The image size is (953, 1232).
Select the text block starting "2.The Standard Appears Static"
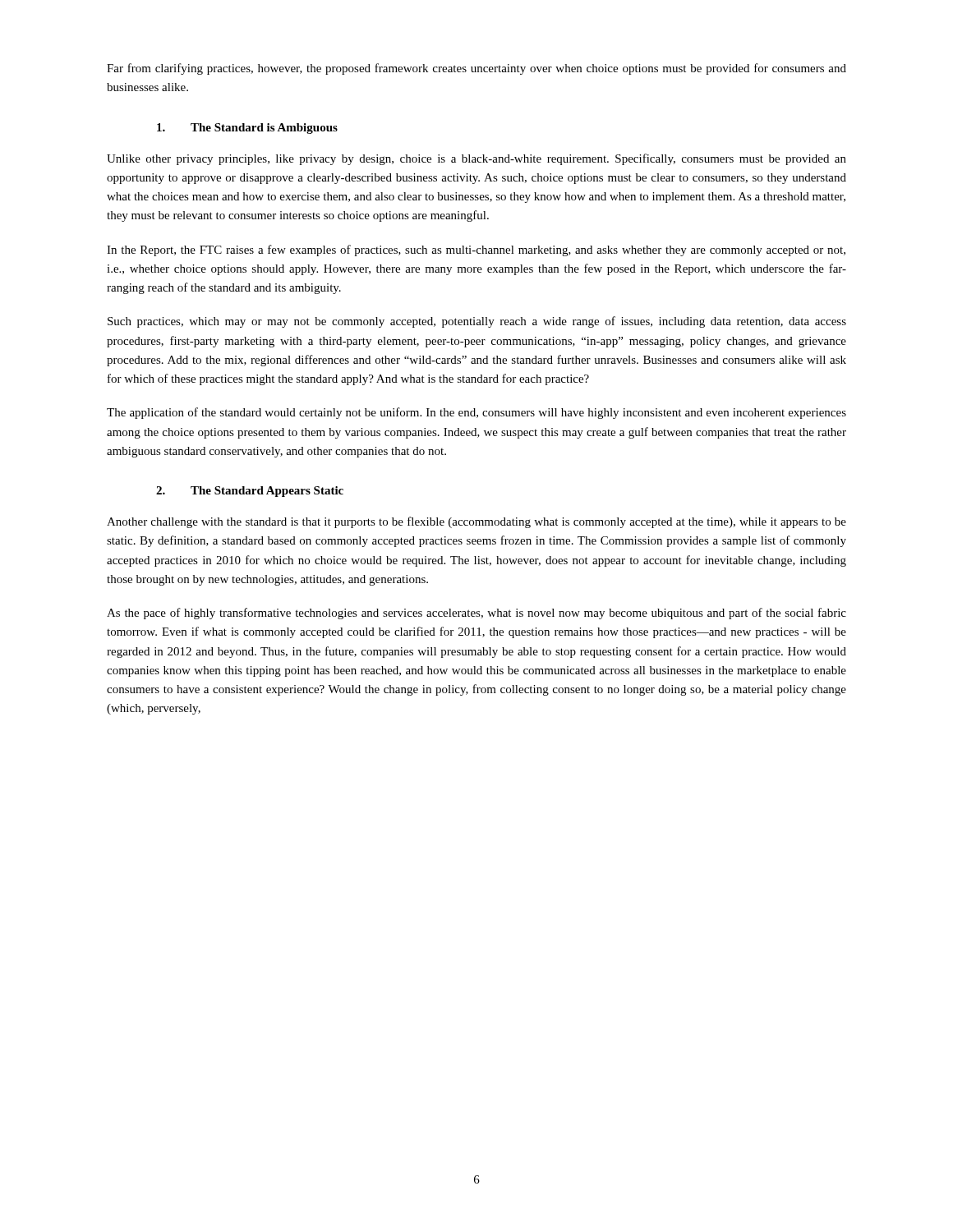(250, 491)
